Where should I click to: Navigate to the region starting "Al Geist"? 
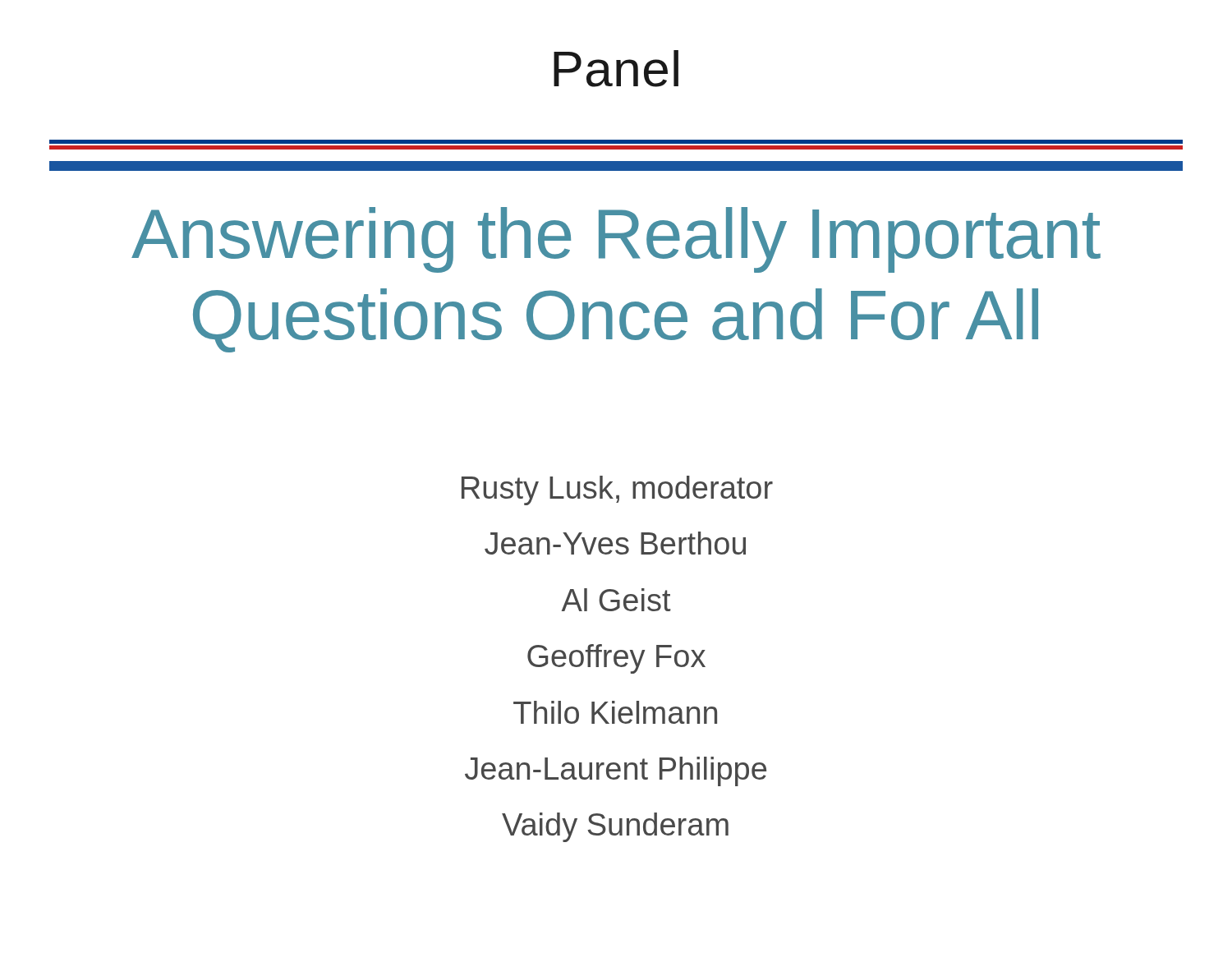tap(616, 600)
